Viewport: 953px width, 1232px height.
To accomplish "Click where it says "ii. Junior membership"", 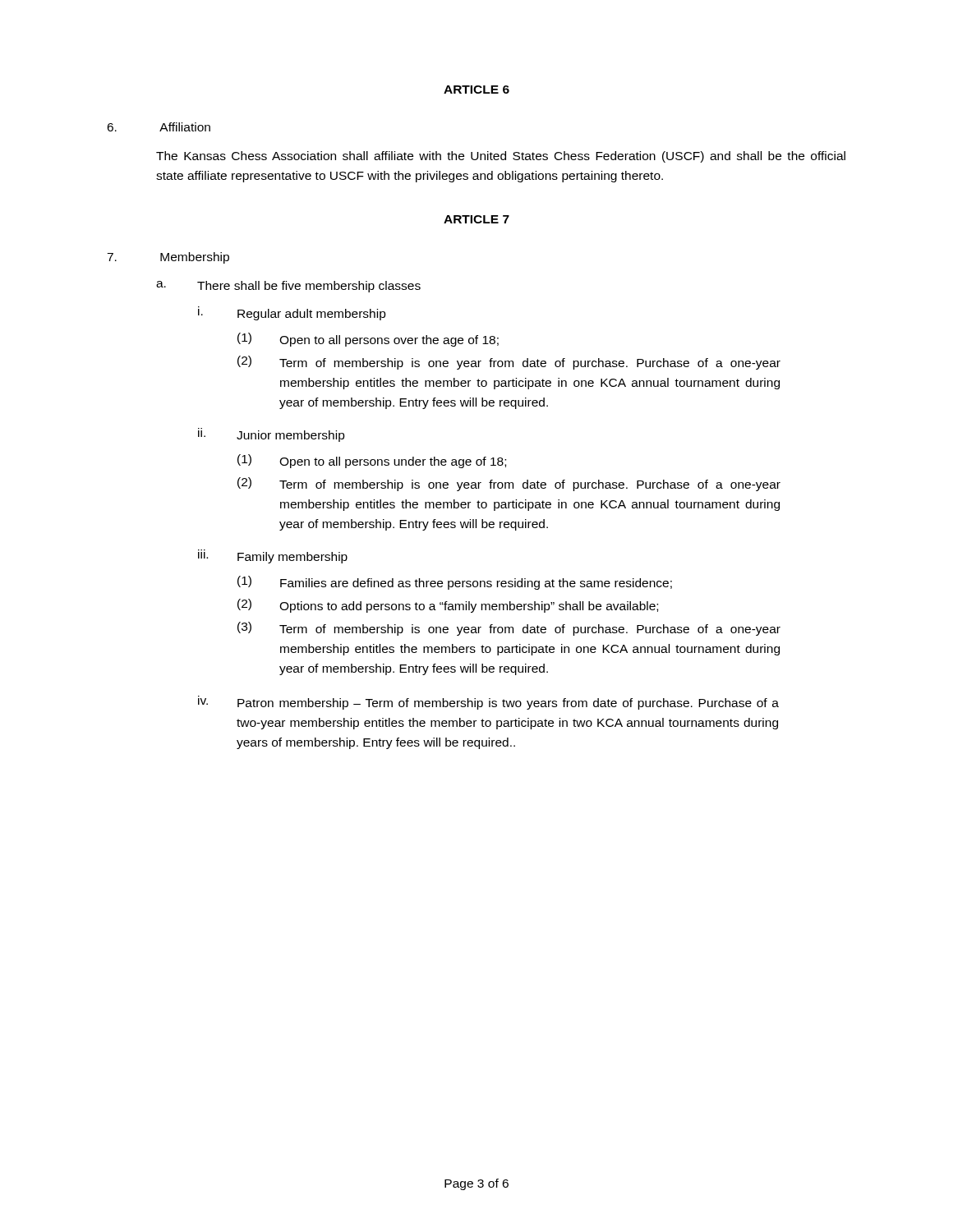I will click(272, 435).
